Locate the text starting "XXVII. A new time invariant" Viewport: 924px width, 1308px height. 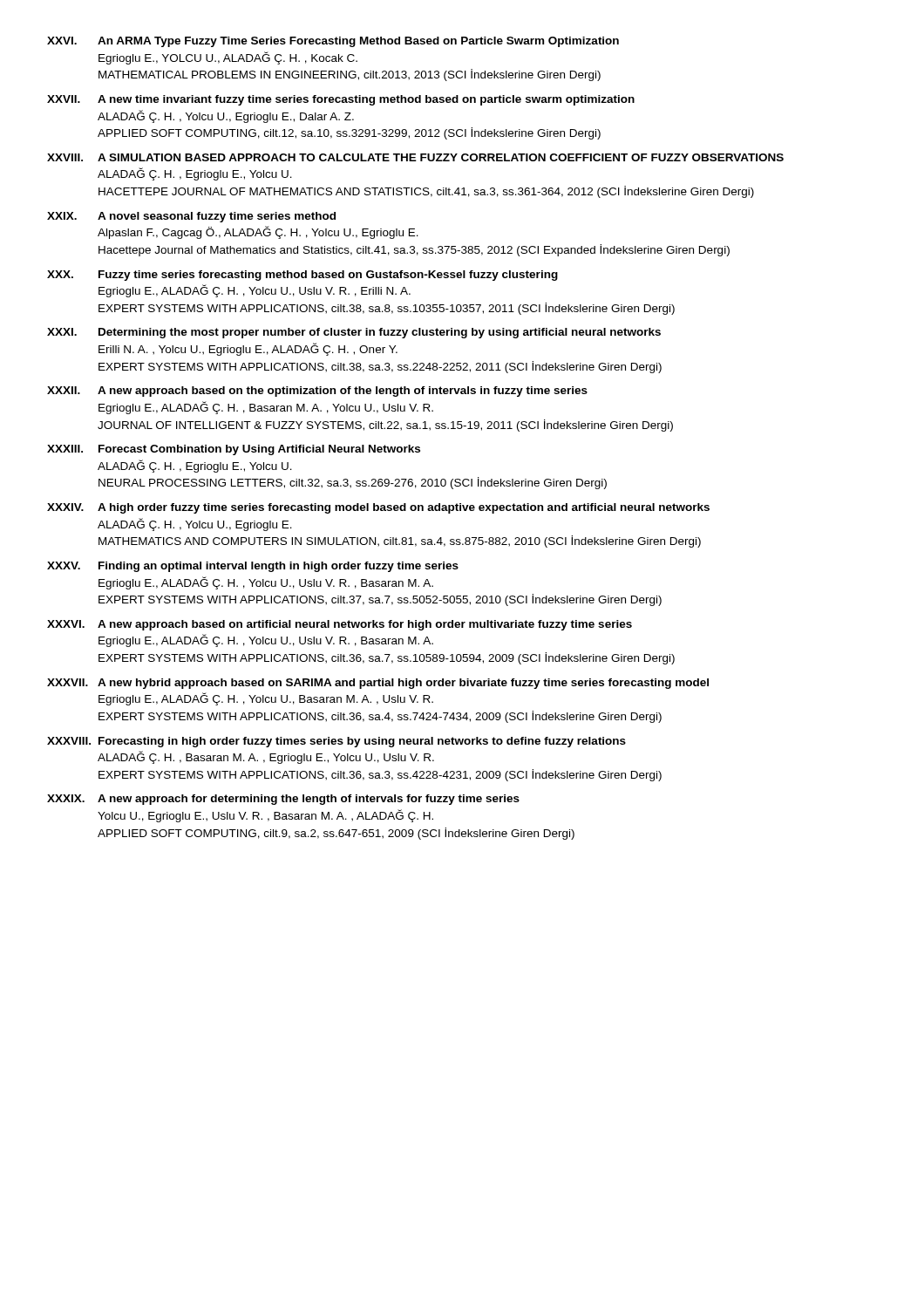tap(341, 100)
